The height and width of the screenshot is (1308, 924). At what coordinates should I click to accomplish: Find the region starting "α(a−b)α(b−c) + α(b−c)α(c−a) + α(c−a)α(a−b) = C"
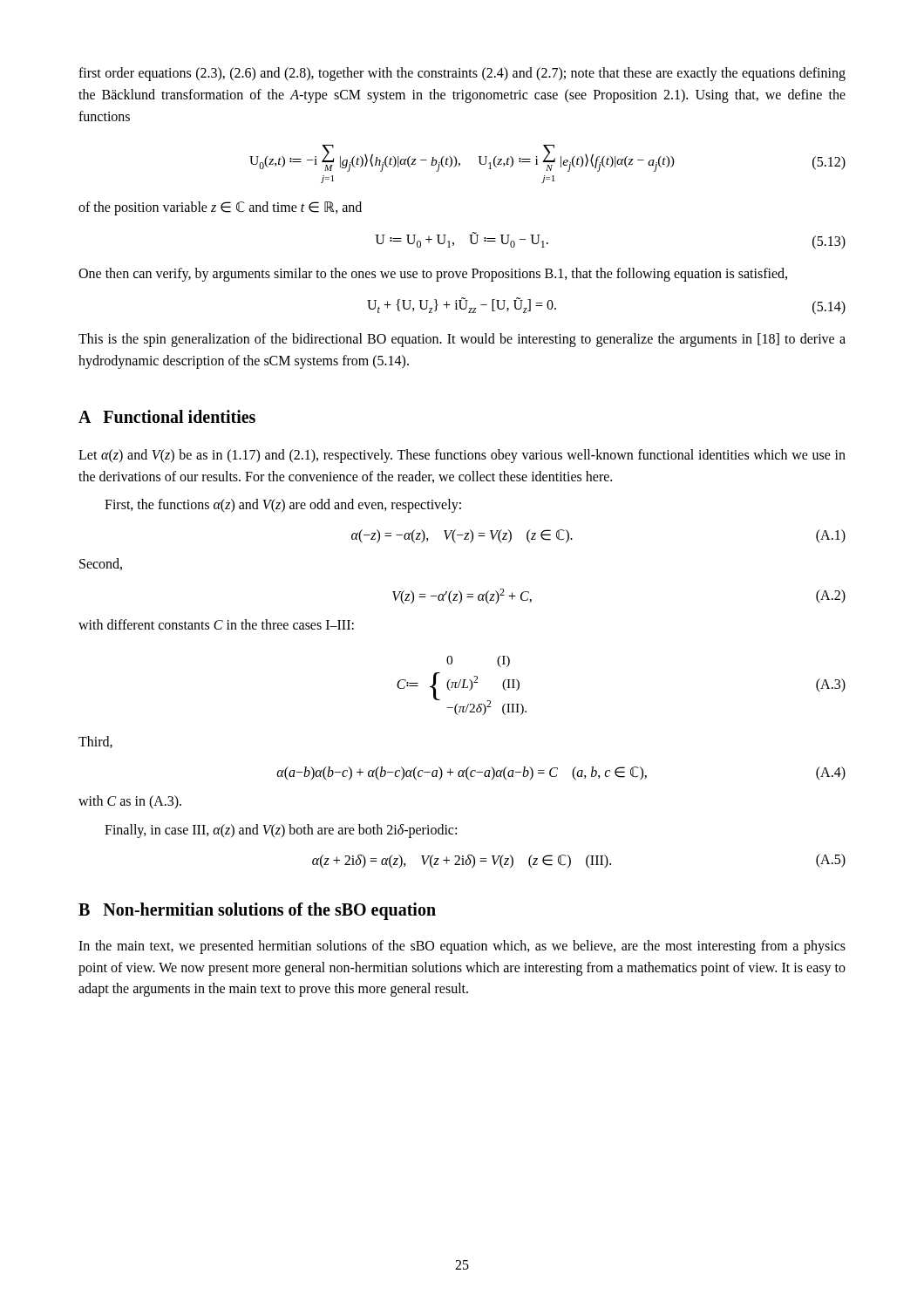pyautogui.click(x=561, y=772)
